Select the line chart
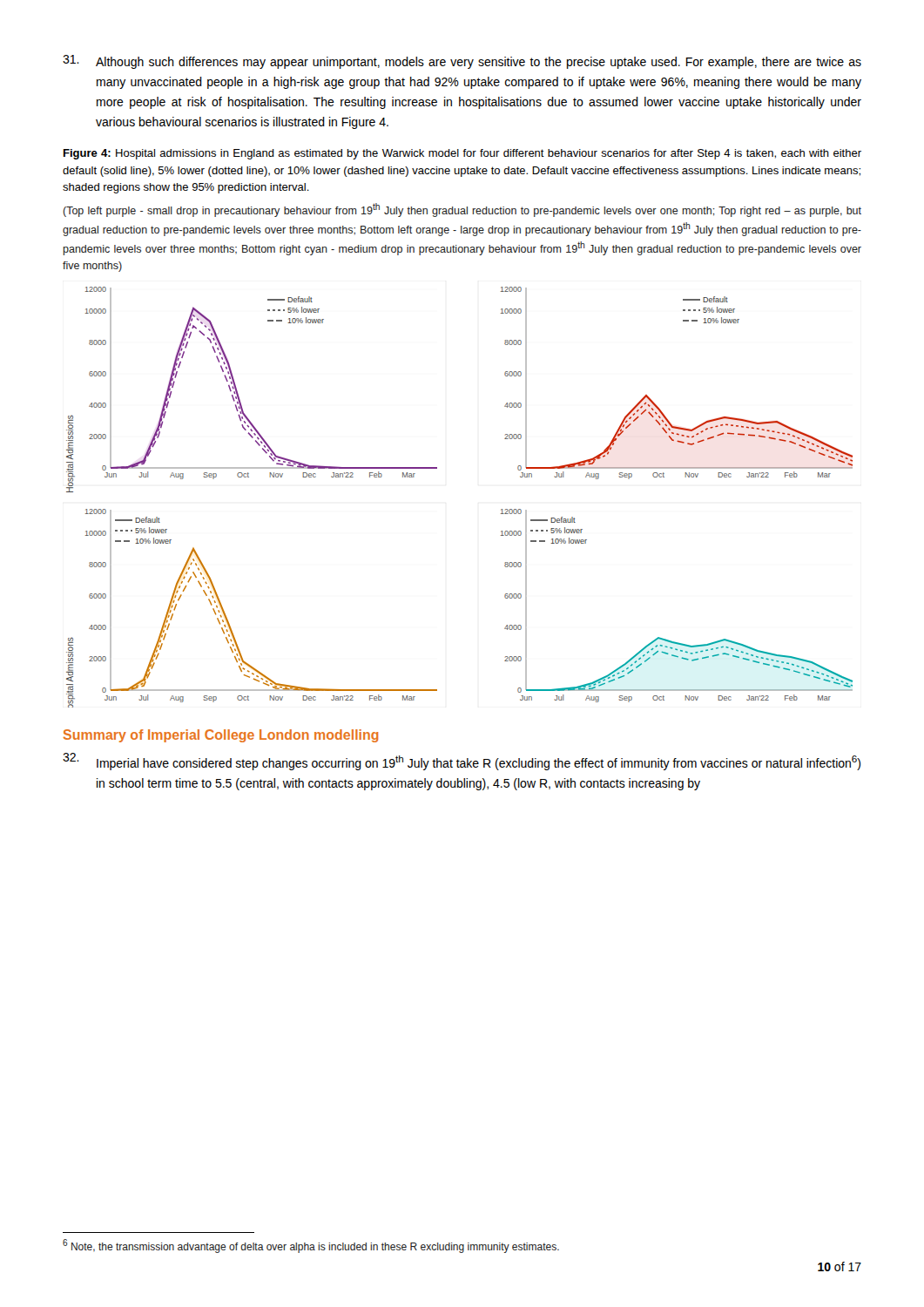 462,496
